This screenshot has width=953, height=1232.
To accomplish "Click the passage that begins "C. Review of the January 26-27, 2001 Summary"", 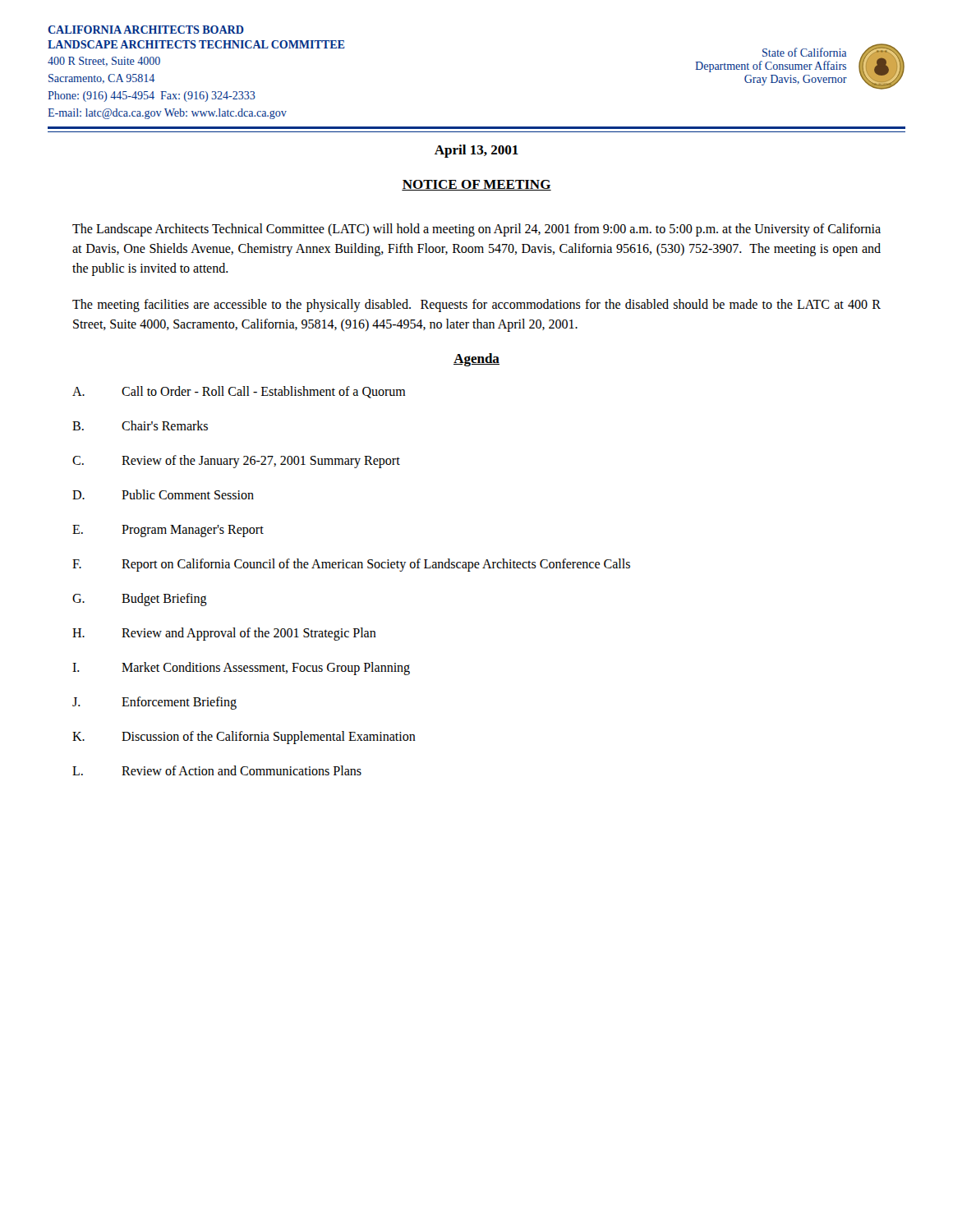I will click(x=236, y=462).
